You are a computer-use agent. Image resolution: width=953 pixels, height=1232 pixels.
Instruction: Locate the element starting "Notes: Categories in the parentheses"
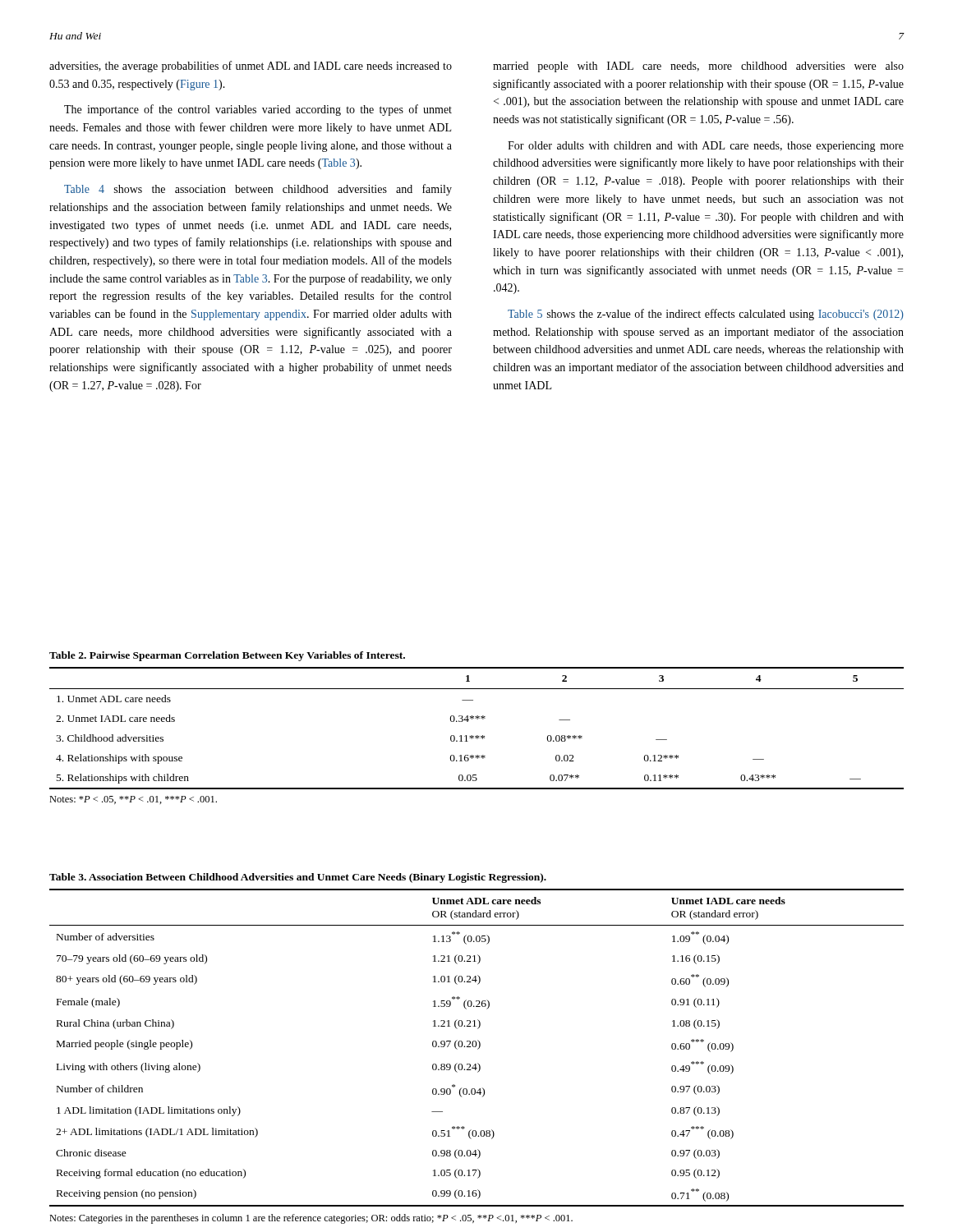[311, 1218]
